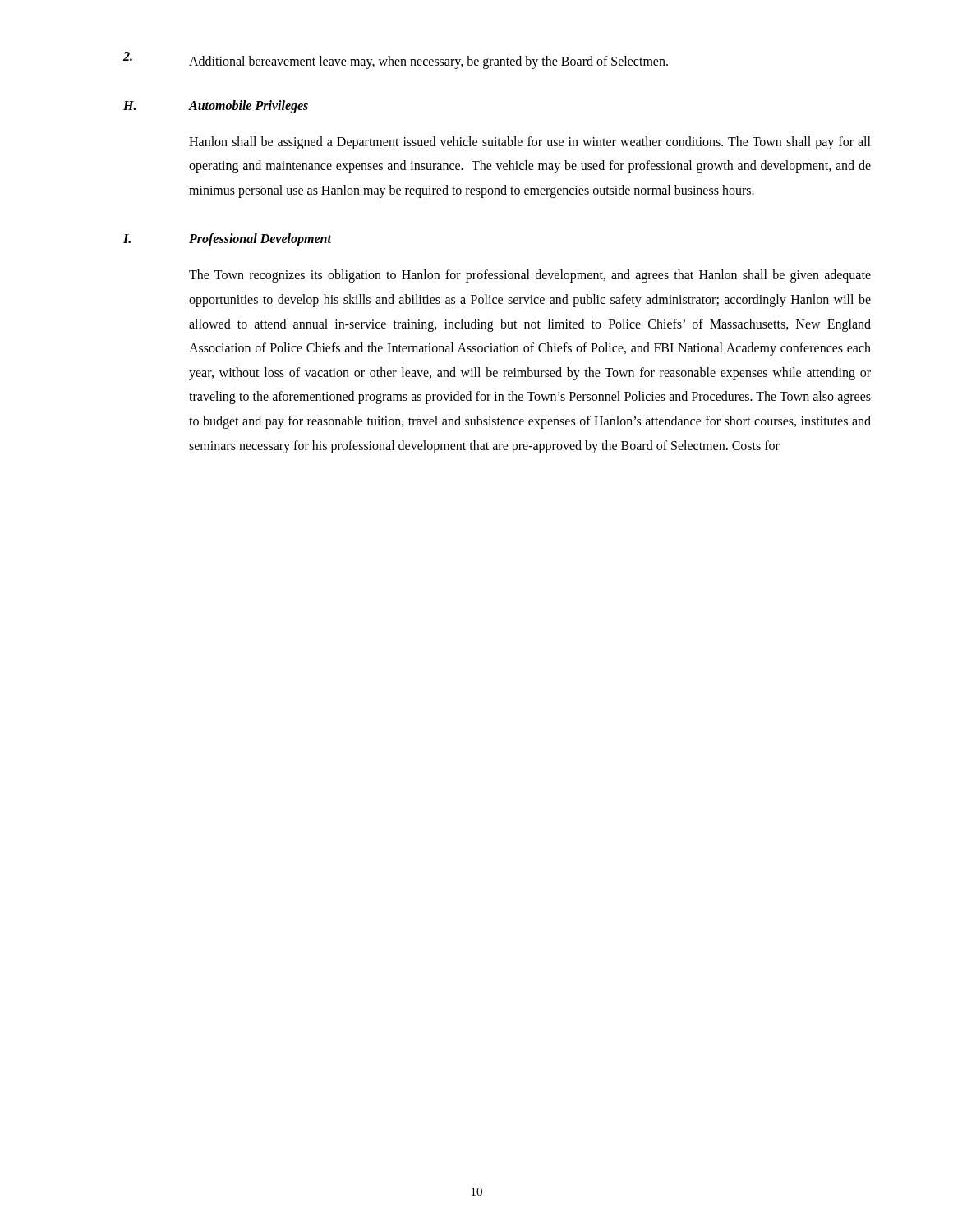Point to the block beginning "Hanlon shall be"

pyautogui.click(x=530, y=166)
